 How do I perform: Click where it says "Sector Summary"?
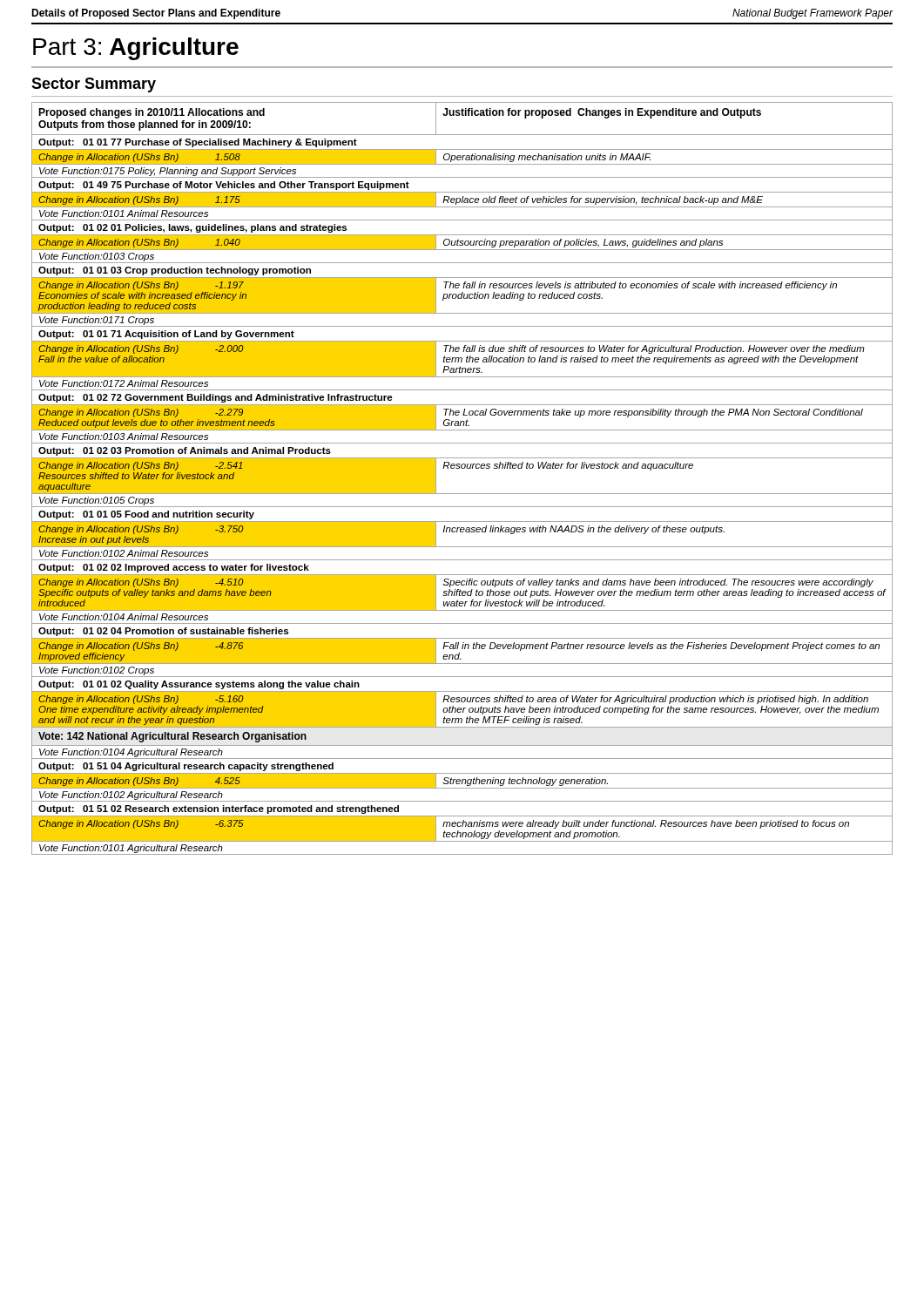[94, 84]
